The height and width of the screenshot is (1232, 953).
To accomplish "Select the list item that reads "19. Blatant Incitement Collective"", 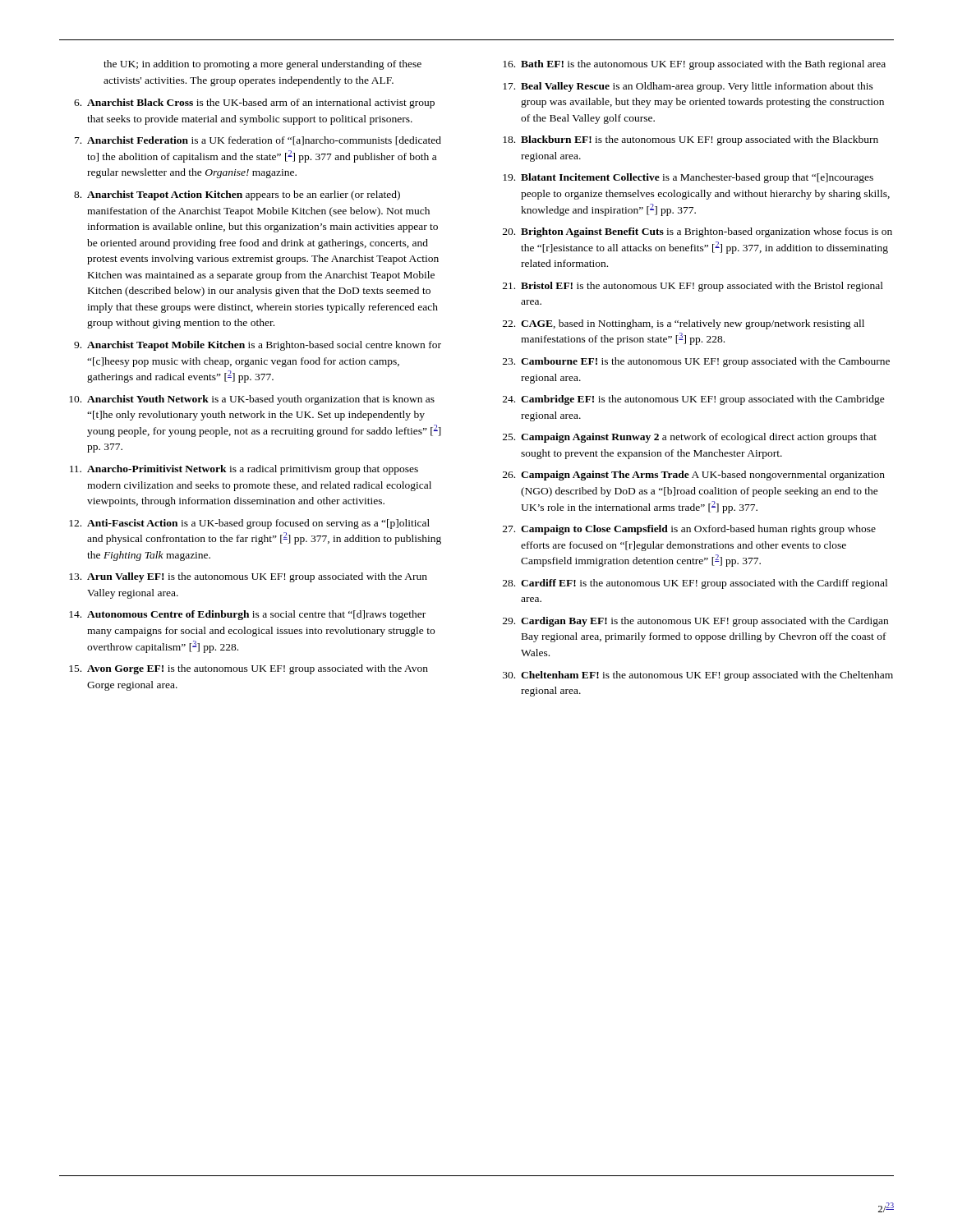I will pyautogui.click(x=693, y=194).
